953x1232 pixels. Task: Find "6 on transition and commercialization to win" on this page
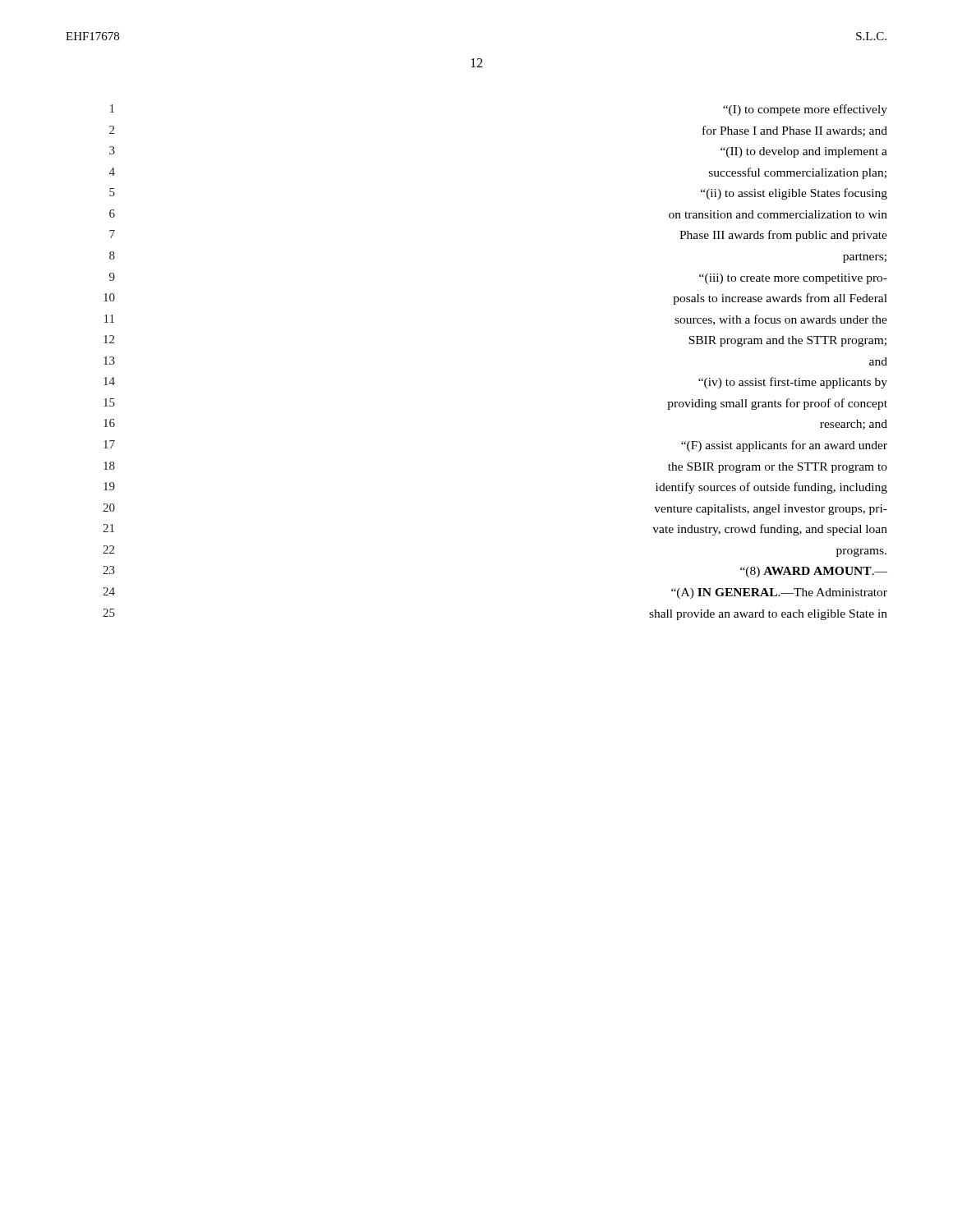click(112, 213)
